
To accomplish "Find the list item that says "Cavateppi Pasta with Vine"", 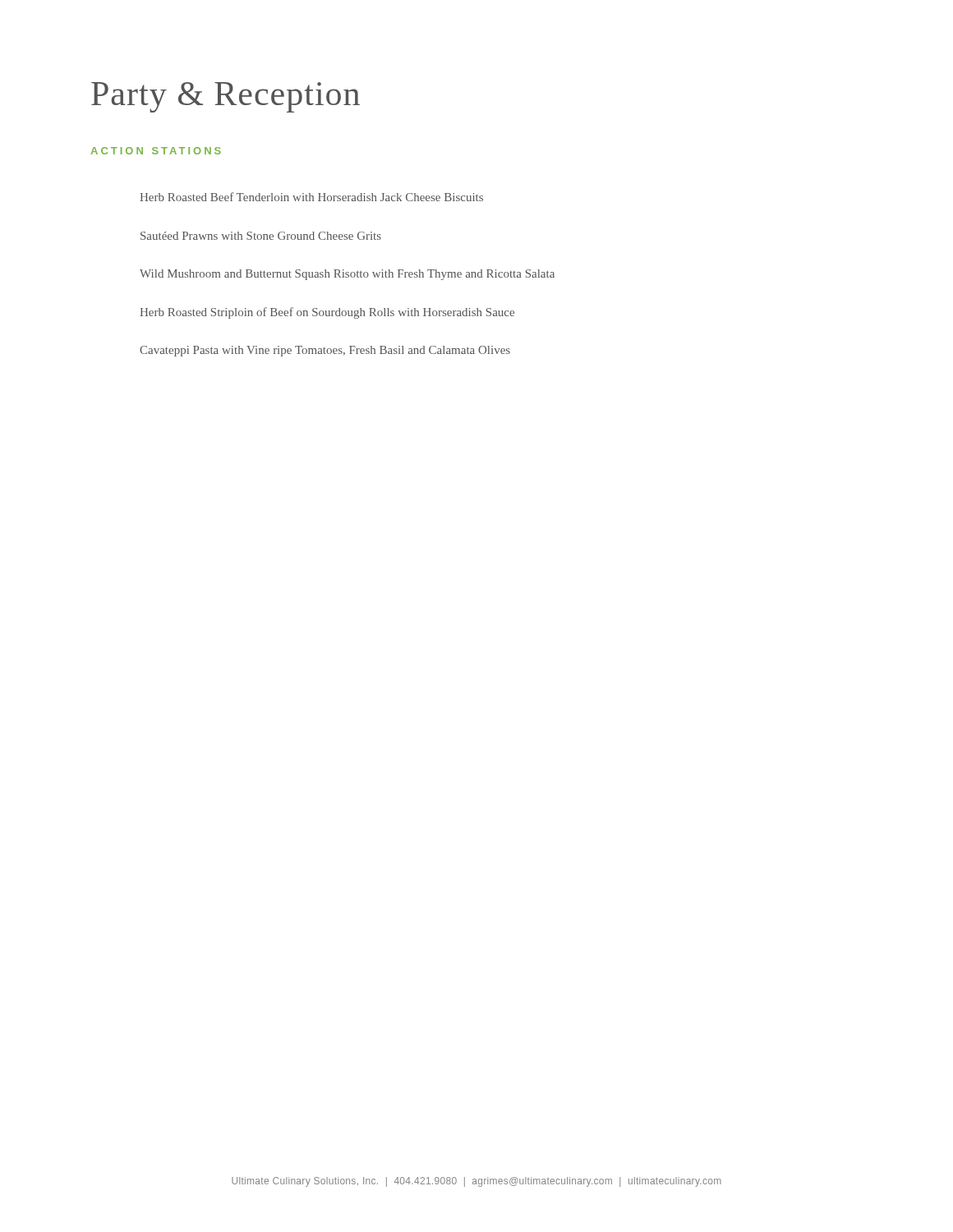I will coord(325,350).
